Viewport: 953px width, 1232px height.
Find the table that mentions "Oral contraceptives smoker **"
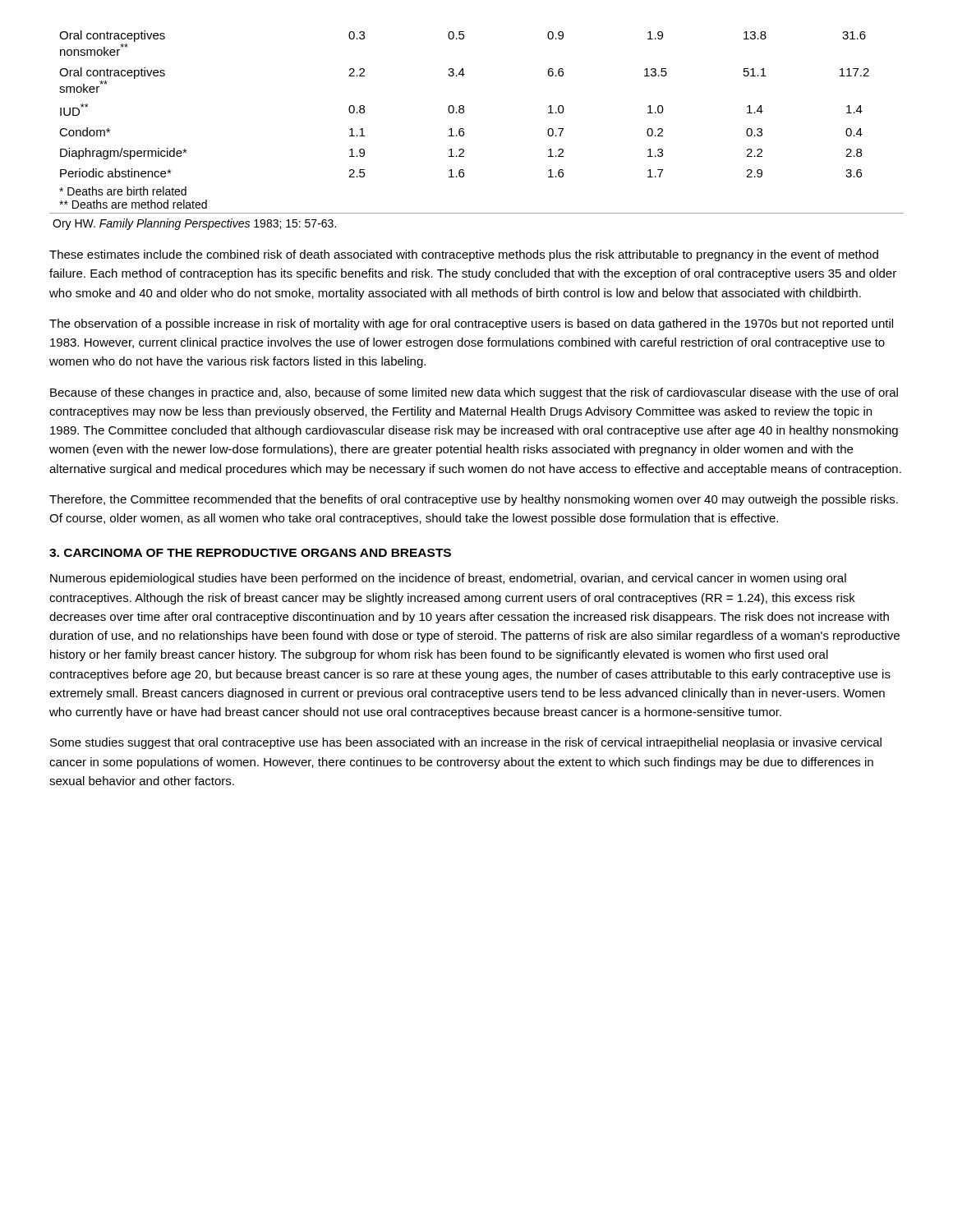tap(476, 119)
